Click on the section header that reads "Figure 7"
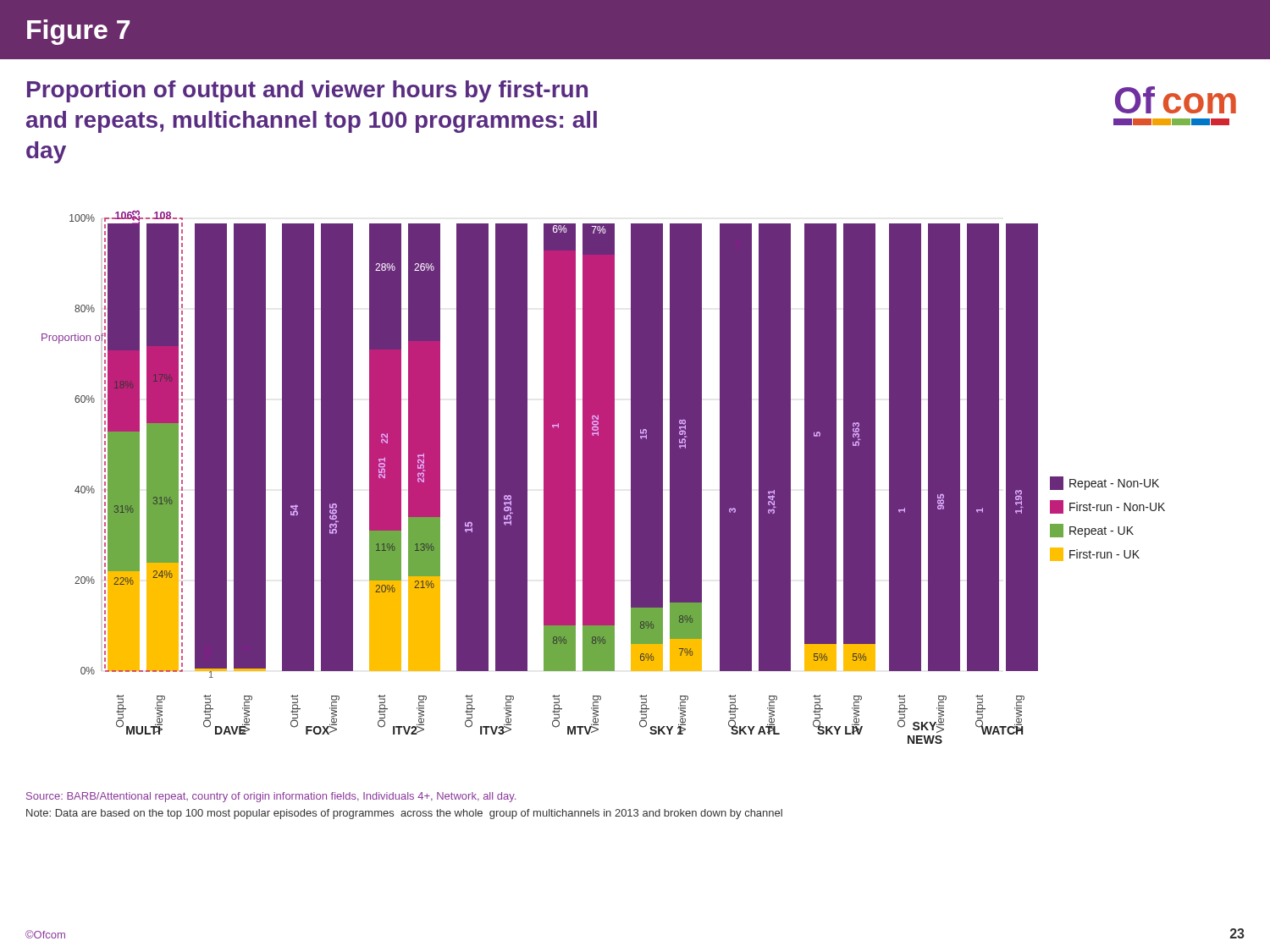Screen dimensions: 952x1270 point(78,30)
